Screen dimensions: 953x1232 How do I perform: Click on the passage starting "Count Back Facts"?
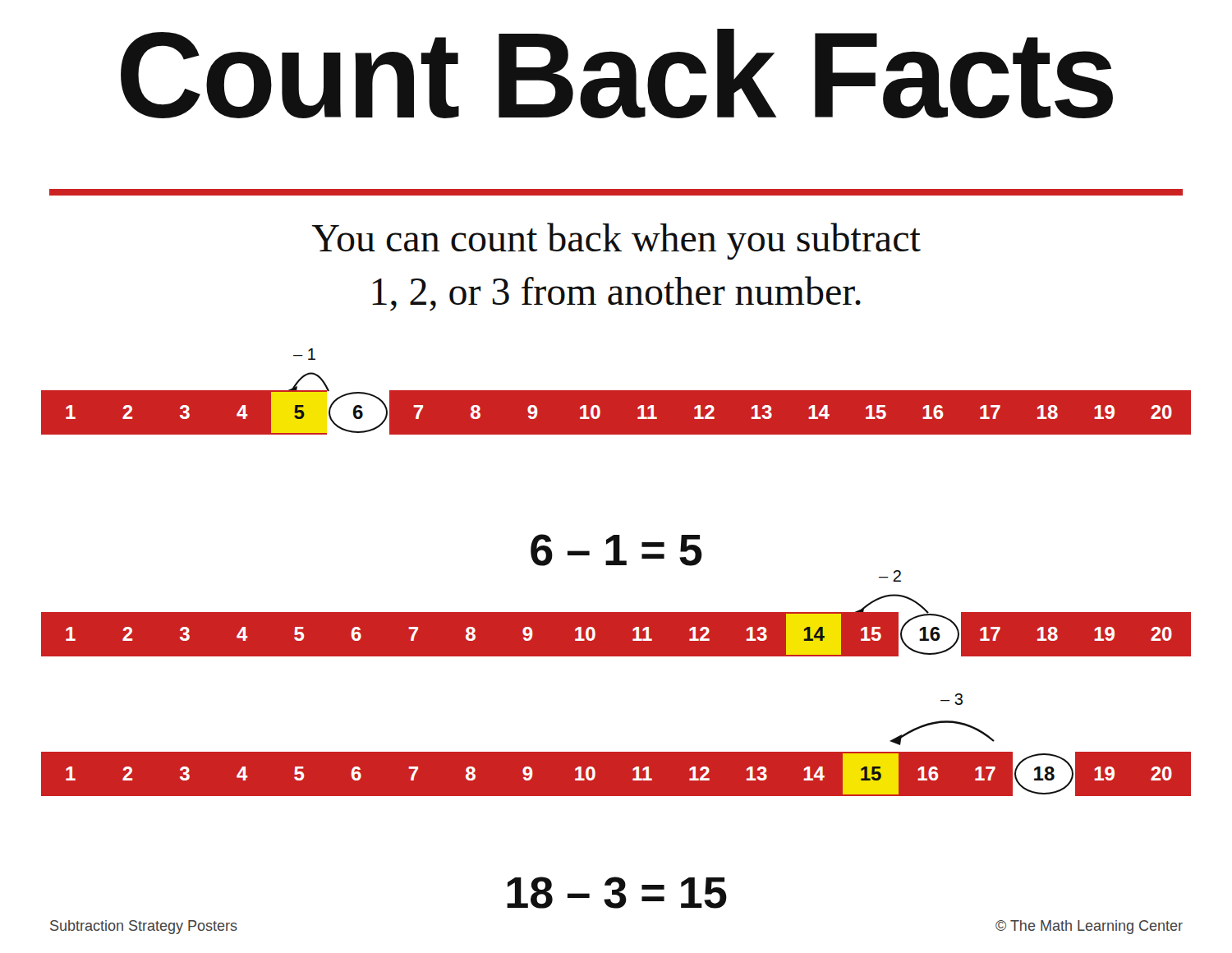pyautogui.click(x=616, y=76)
